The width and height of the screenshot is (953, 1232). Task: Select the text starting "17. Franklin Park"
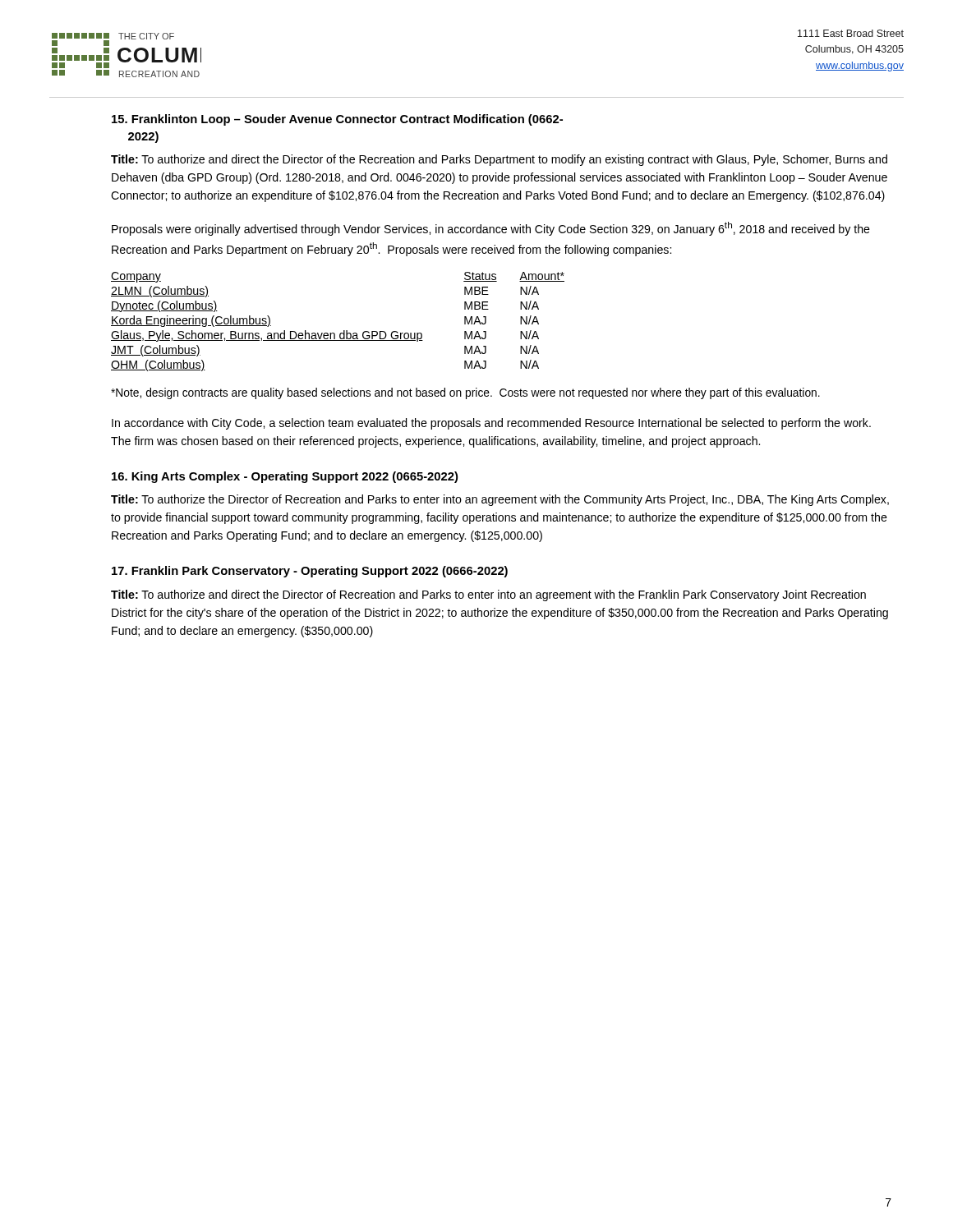pos(310,571)
